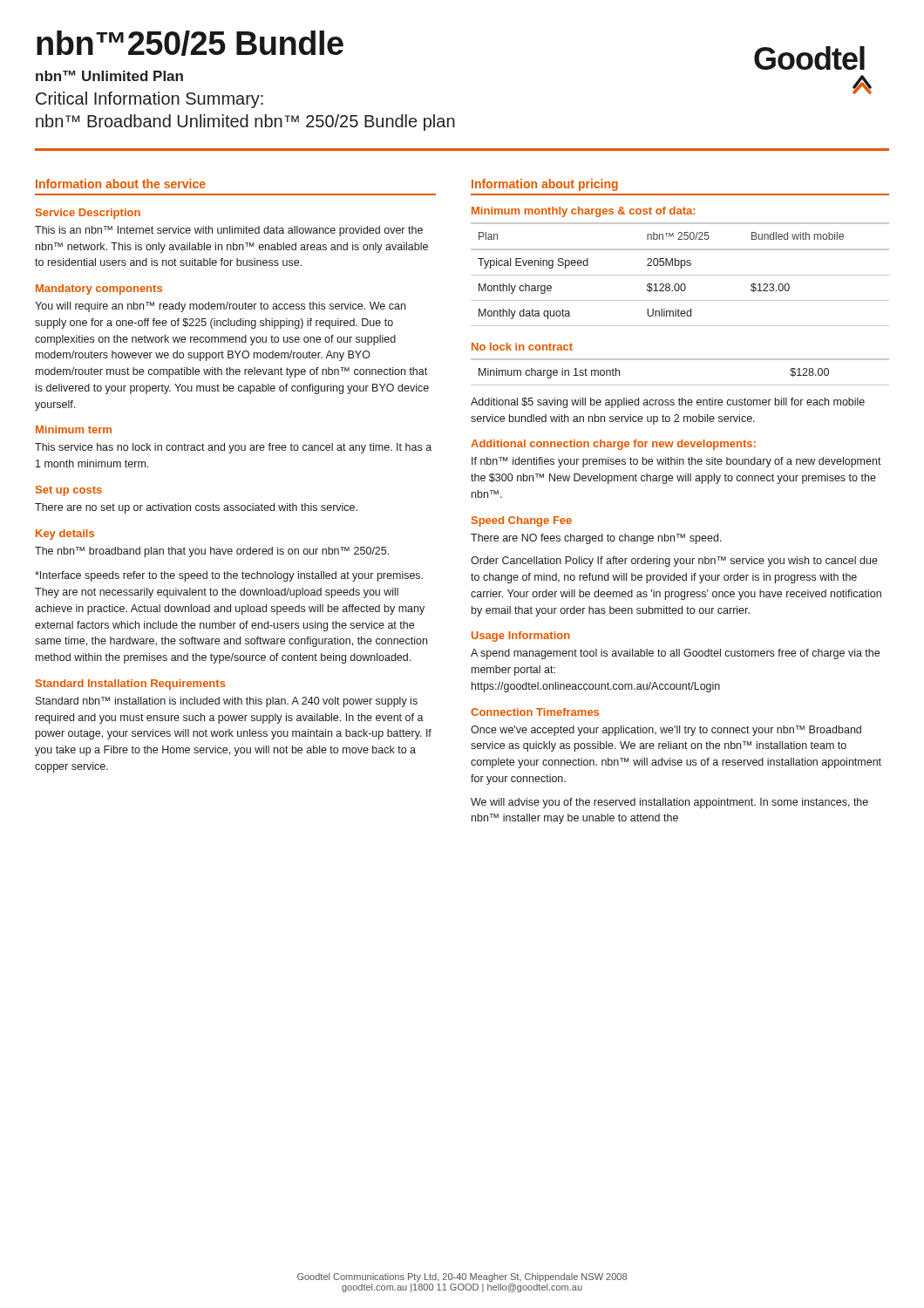Viewport: 924px width, 1308px height.
Task: Point to "Information about pricing"
Action: pyautogui.click(x=545, y=184)
